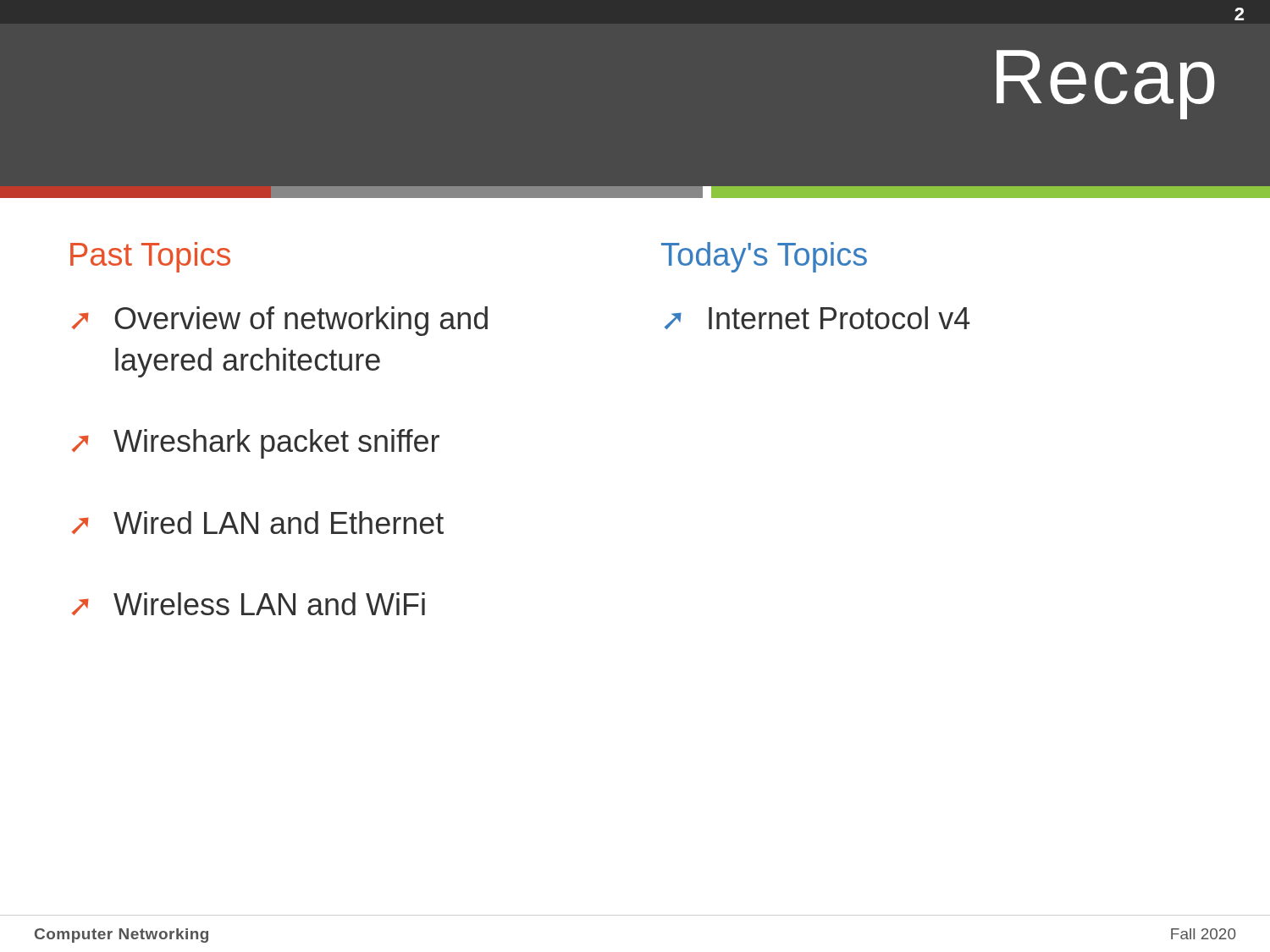The height and width of the screenshot is (952, 1270).
Task: Point to the region starting "➚ Wired LAN and Ethernet"
Action: point(256,524)
